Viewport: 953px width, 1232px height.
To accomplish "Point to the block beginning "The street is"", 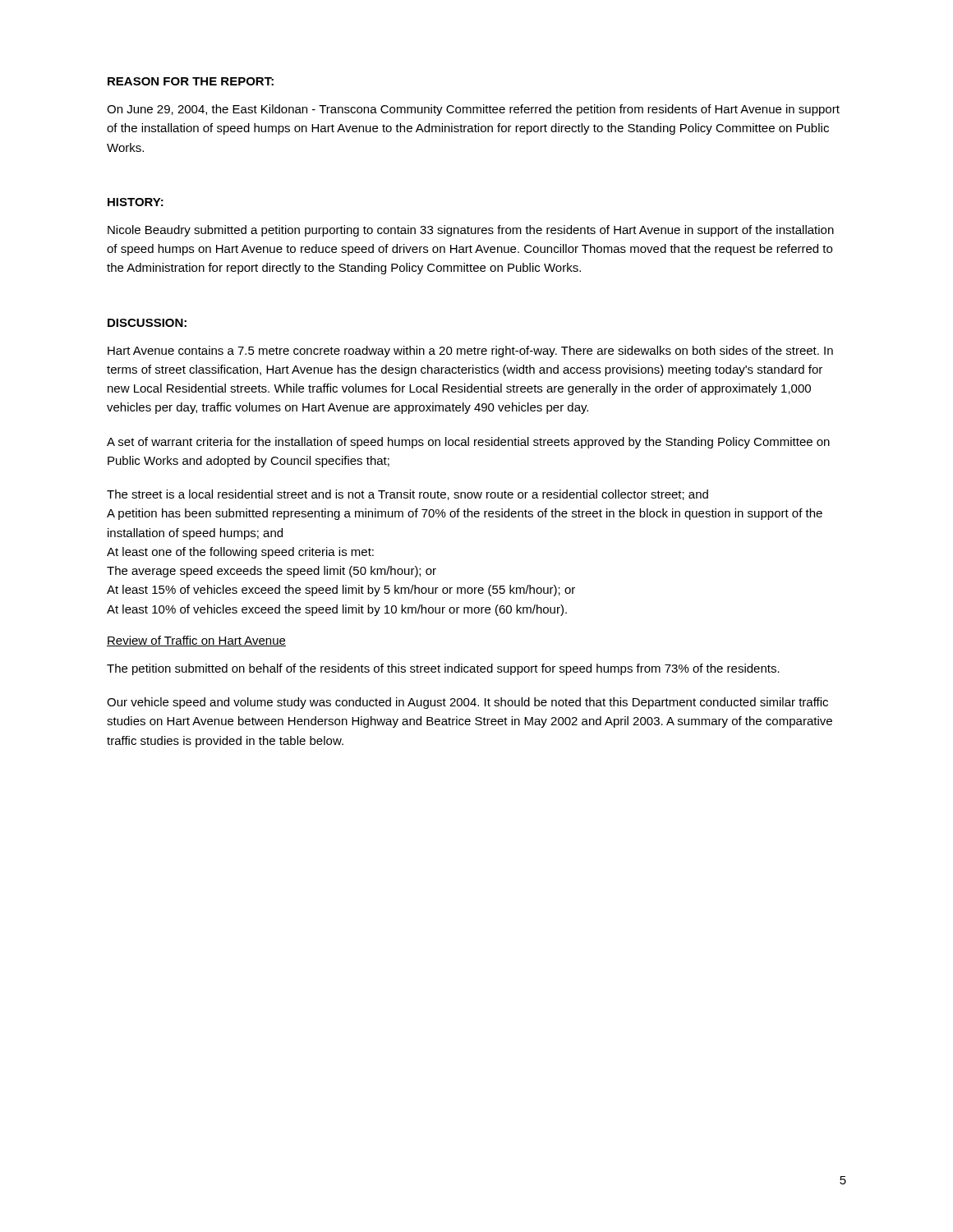I will (408, 494).
